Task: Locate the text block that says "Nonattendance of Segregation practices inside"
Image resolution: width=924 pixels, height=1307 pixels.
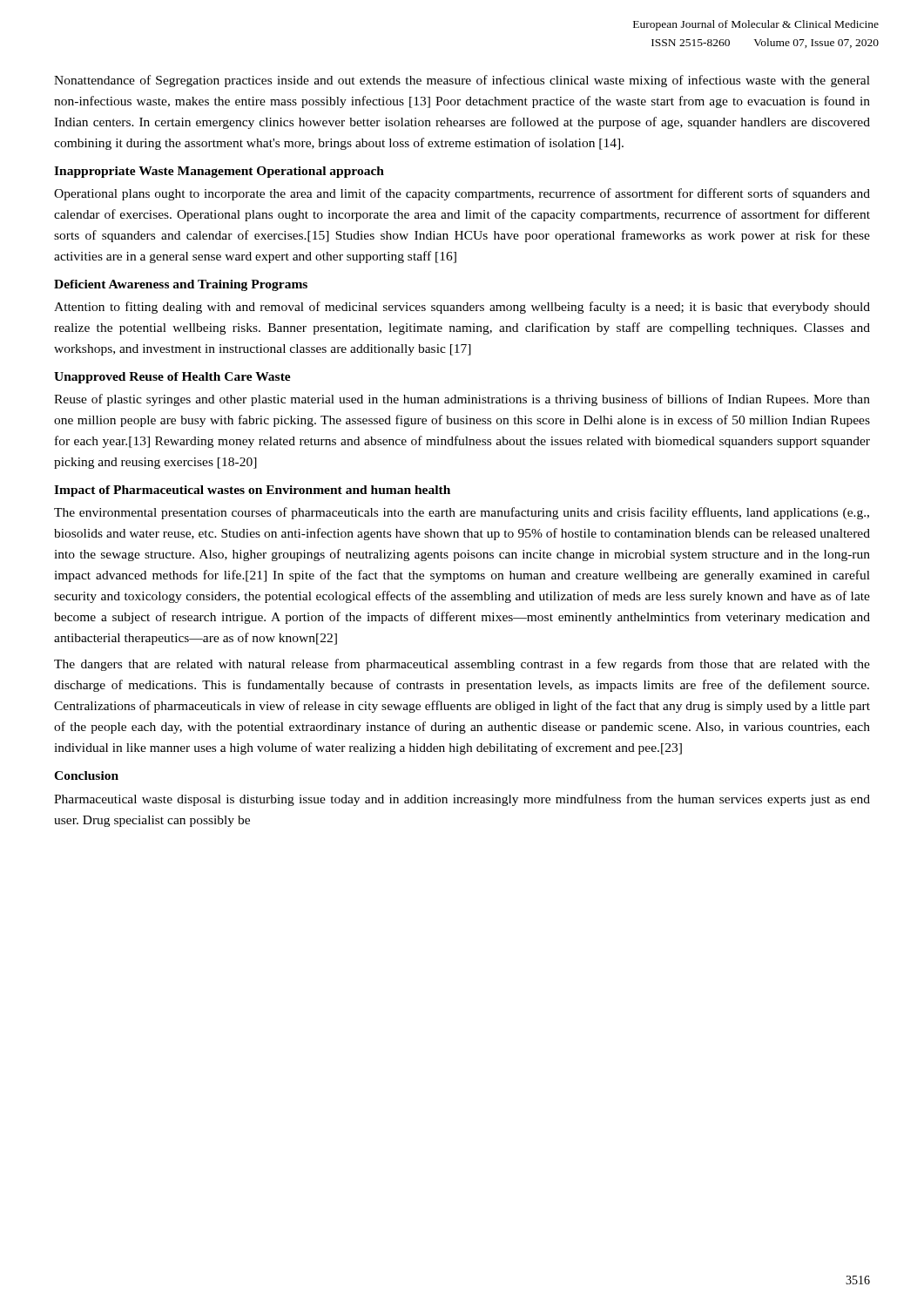Action: [x=462, y=112]
